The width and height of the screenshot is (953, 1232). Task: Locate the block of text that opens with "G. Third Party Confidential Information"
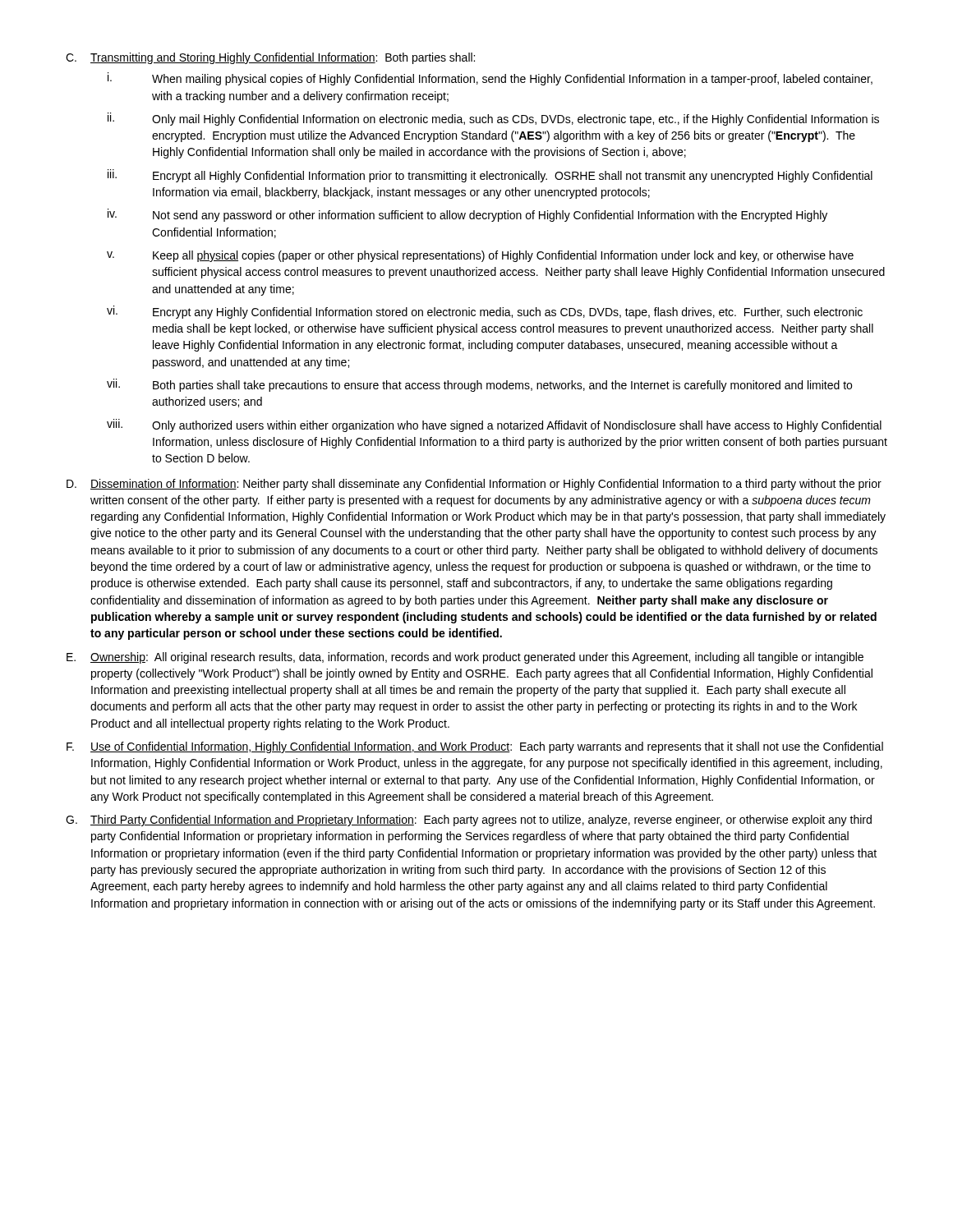pyautogui.click(x=476, y=862)
